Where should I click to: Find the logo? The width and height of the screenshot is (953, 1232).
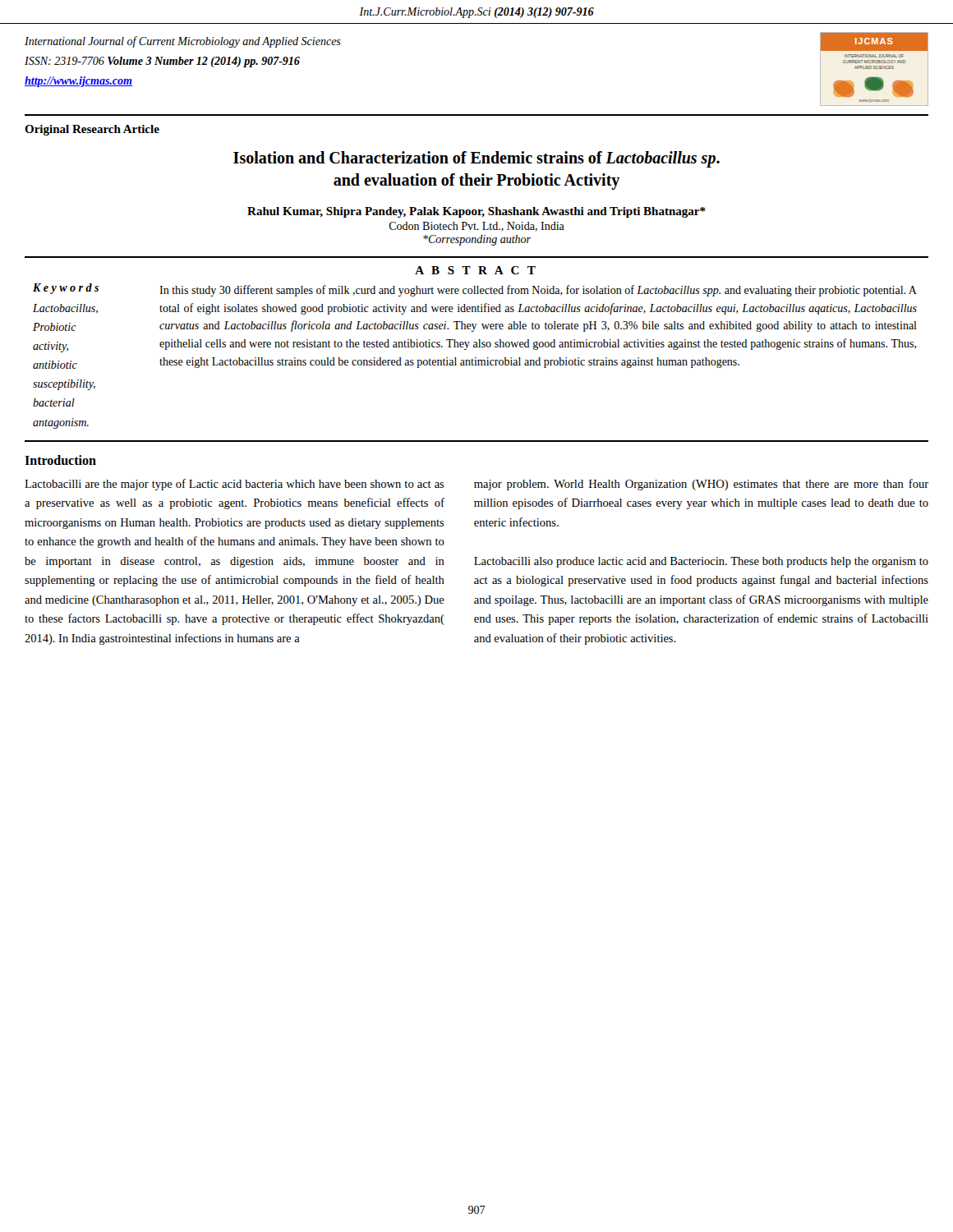point(874,69)
